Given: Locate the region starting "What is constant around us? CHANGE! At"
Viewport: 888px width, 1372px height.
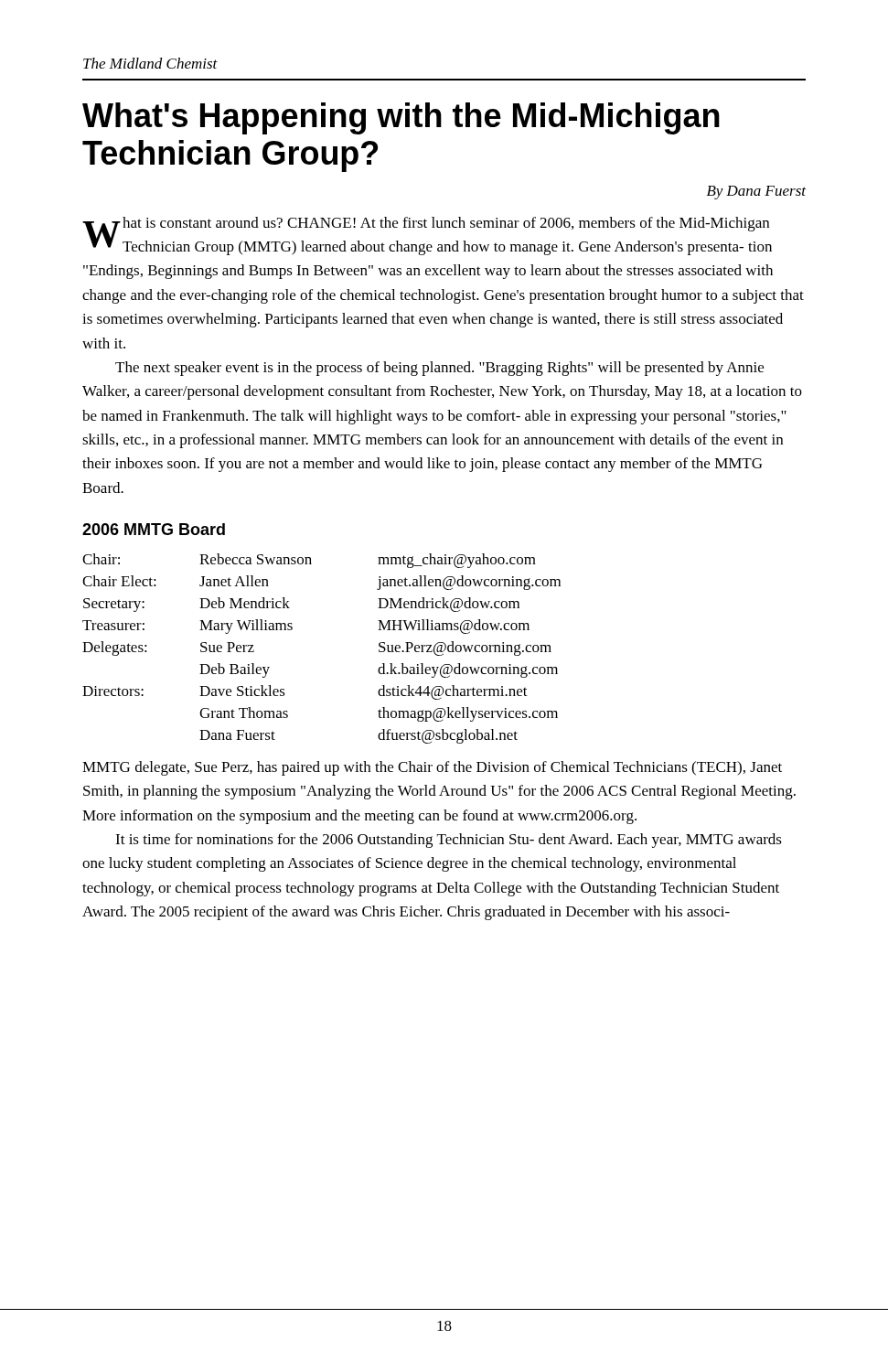Looking at the screenshot, I should (444, 356).
